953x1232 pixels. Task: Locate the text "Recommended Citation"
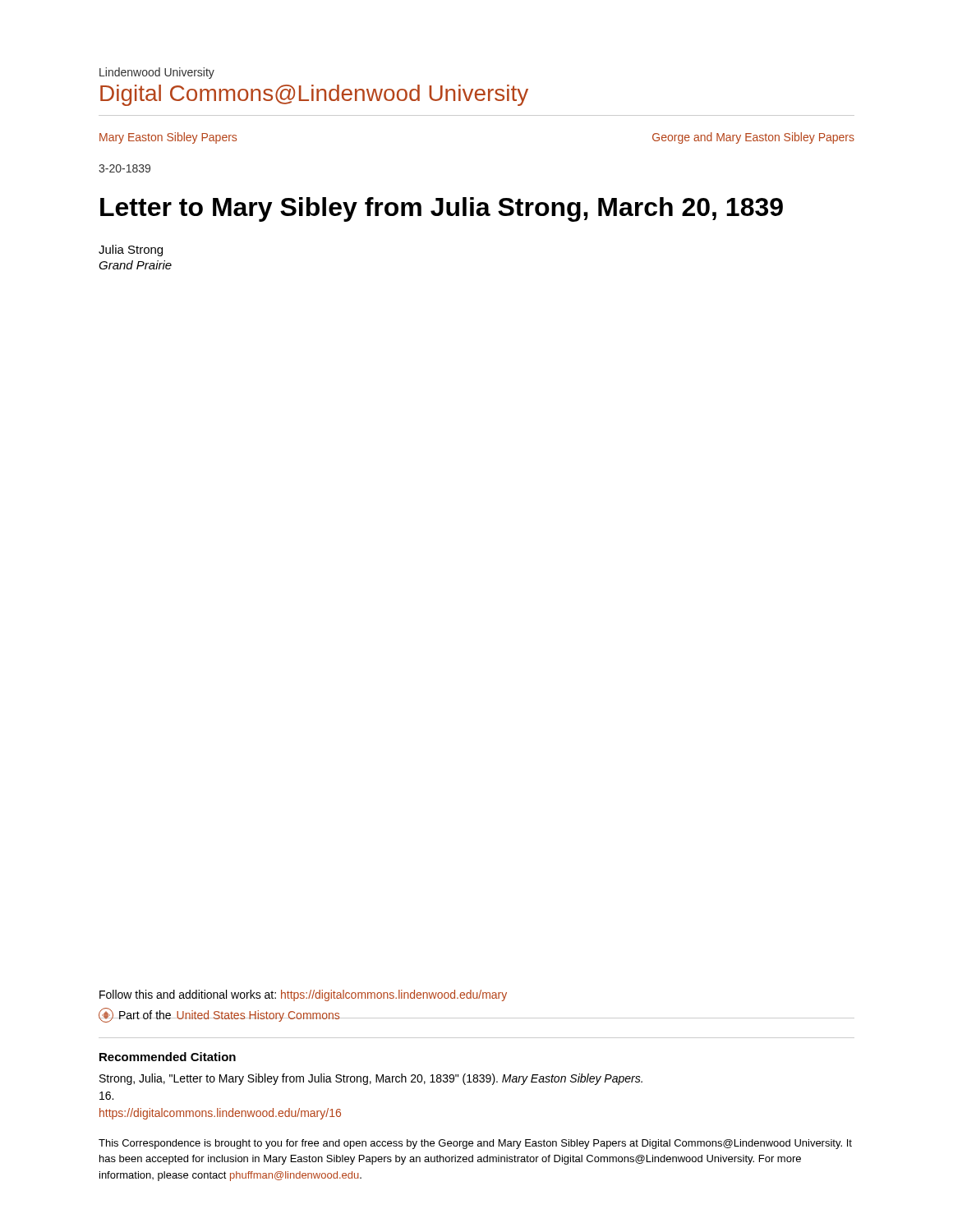coord(167,1056)
